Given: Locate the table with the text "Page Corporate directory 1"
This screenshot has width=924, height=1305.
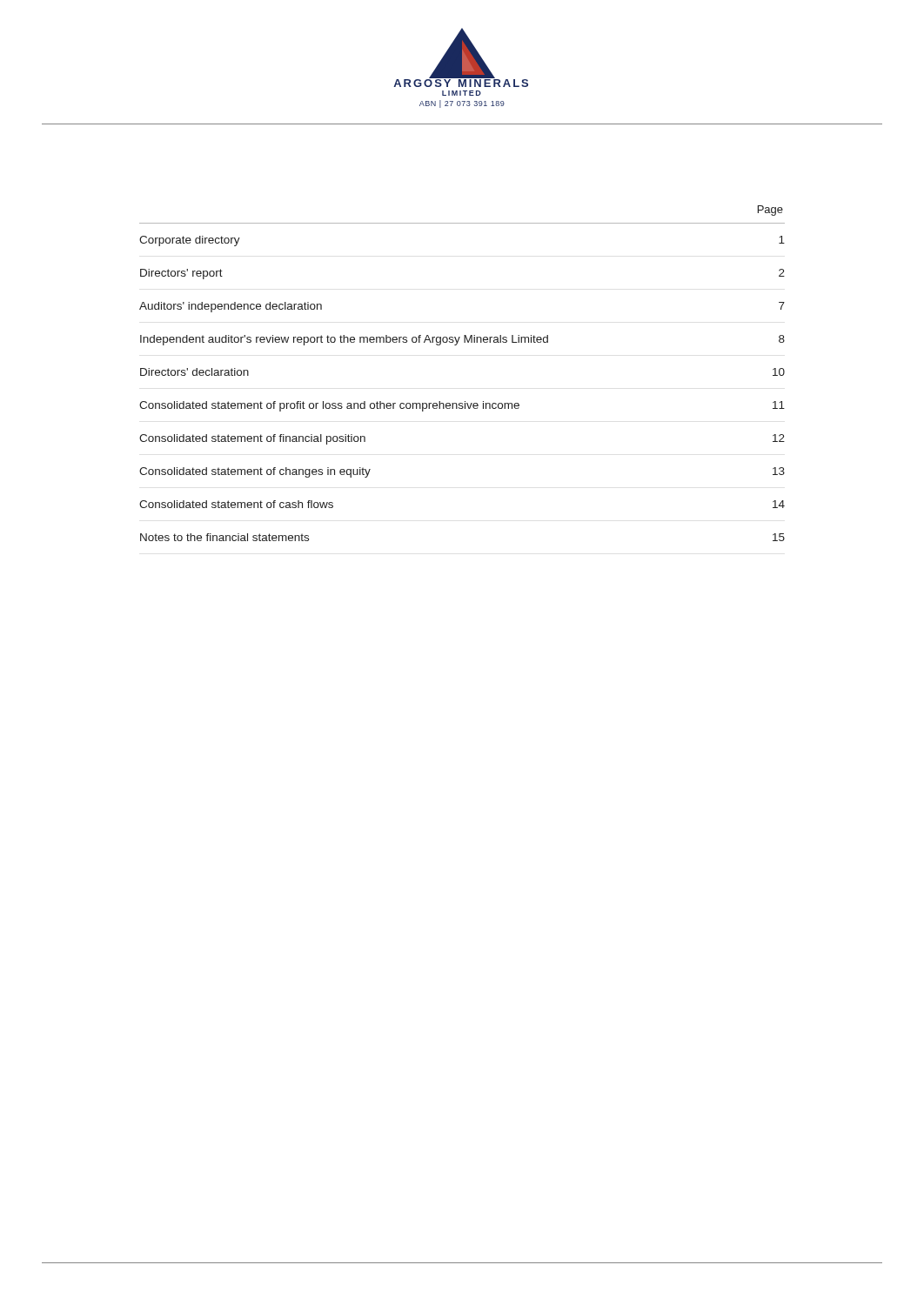Looking at the screenshot, I should (x=462, y=378).
